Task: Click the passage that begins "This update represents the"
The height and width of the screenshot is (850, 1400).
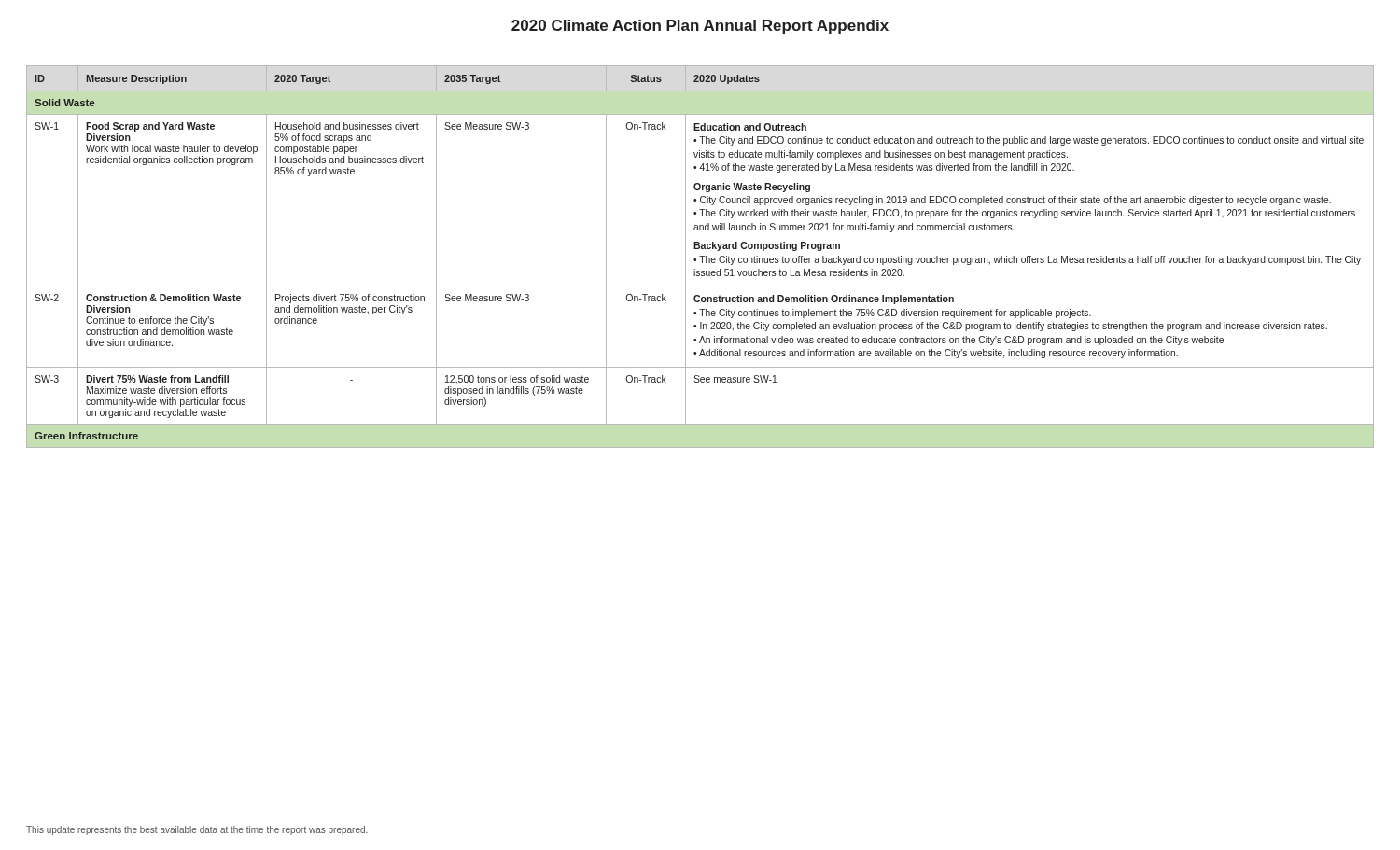Action: tap(197, 830)
